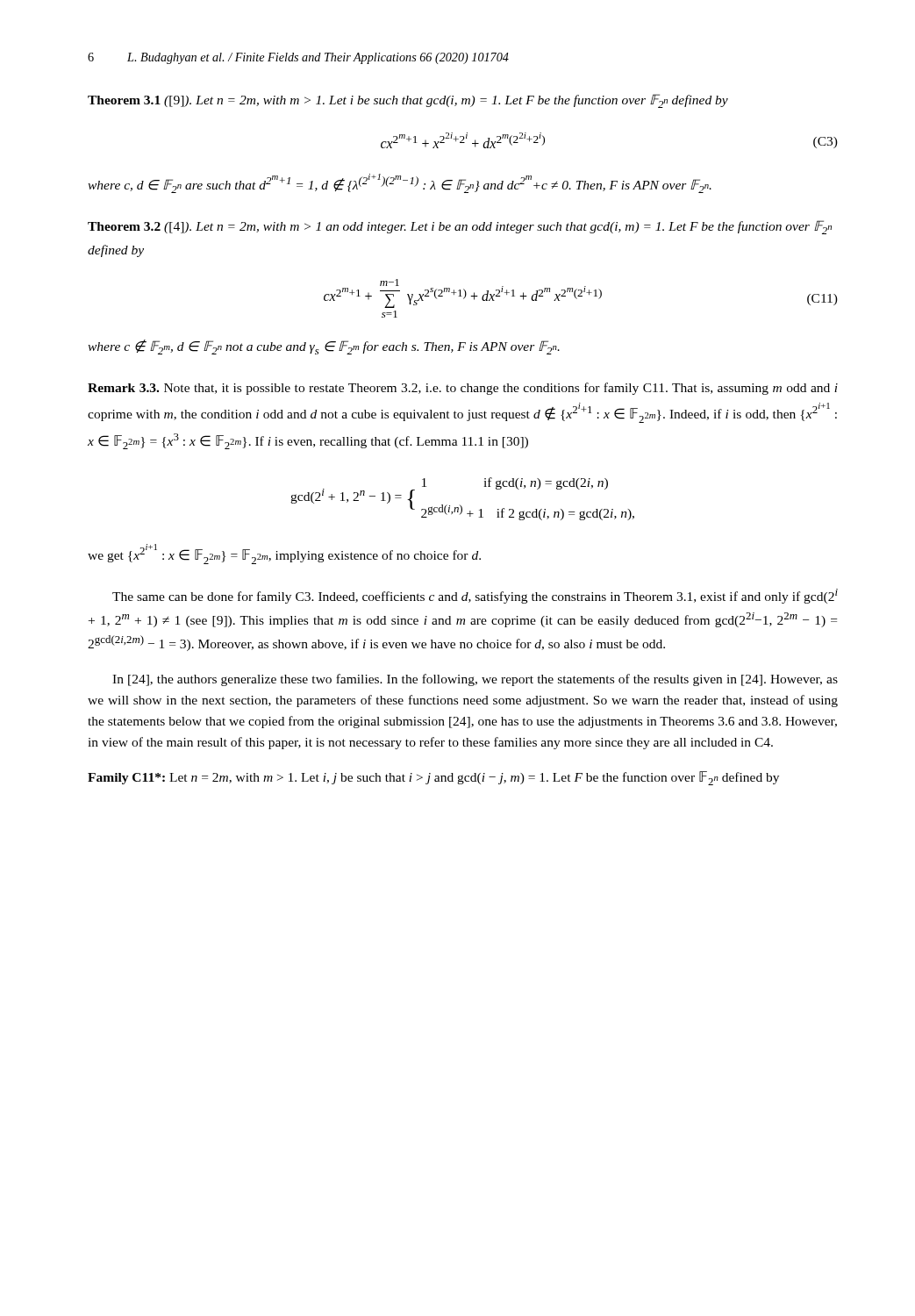The height and width of the screenshot is (1316, 915).
Task: Click on the text block that says "Theorem 3.1 ([9])."
Action: 408,101
